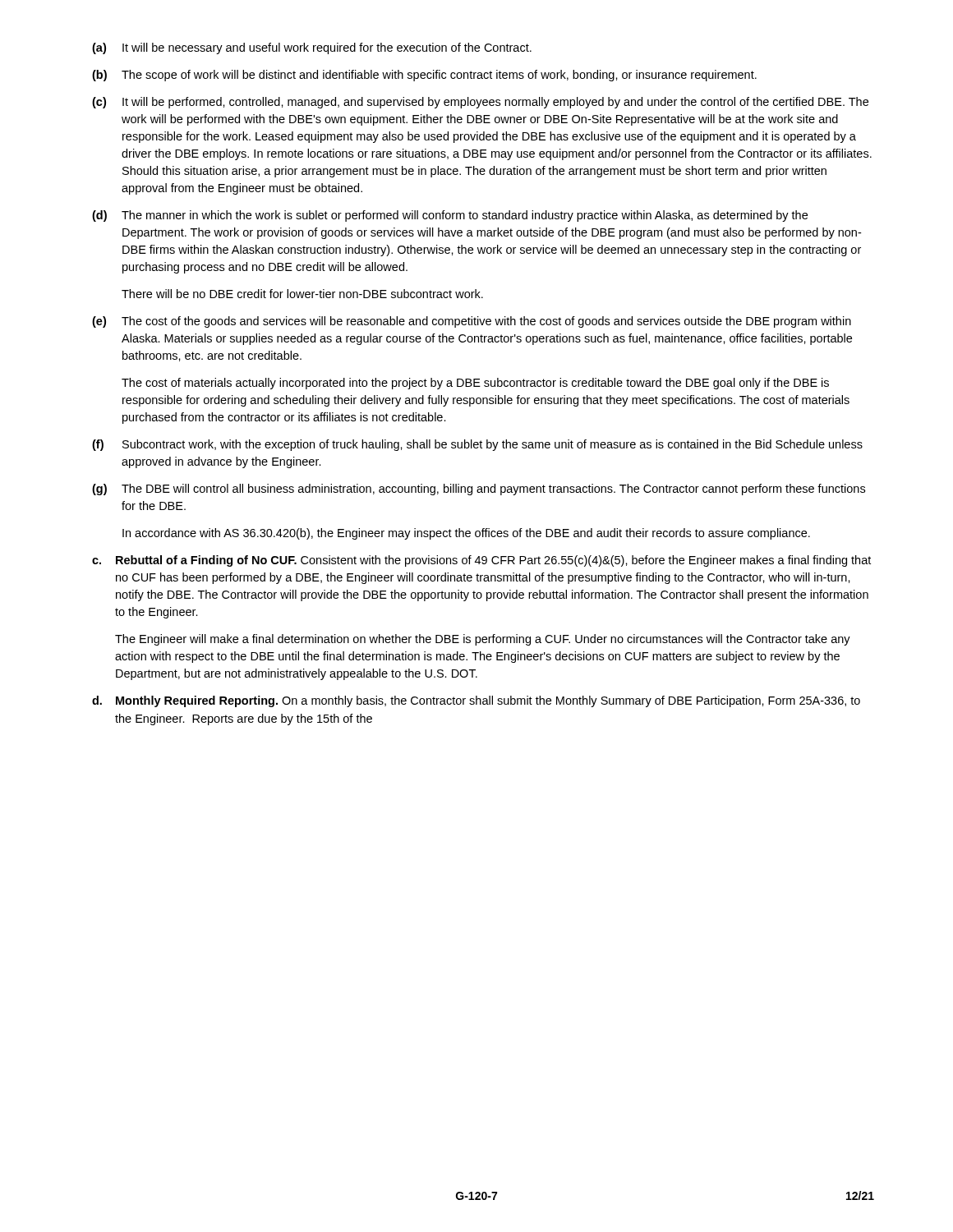Click on the region starting "(g) The DBE will control all business"
Image resolution: width=953 pixels, height=1232 pixels.
(x=483, y=498)
